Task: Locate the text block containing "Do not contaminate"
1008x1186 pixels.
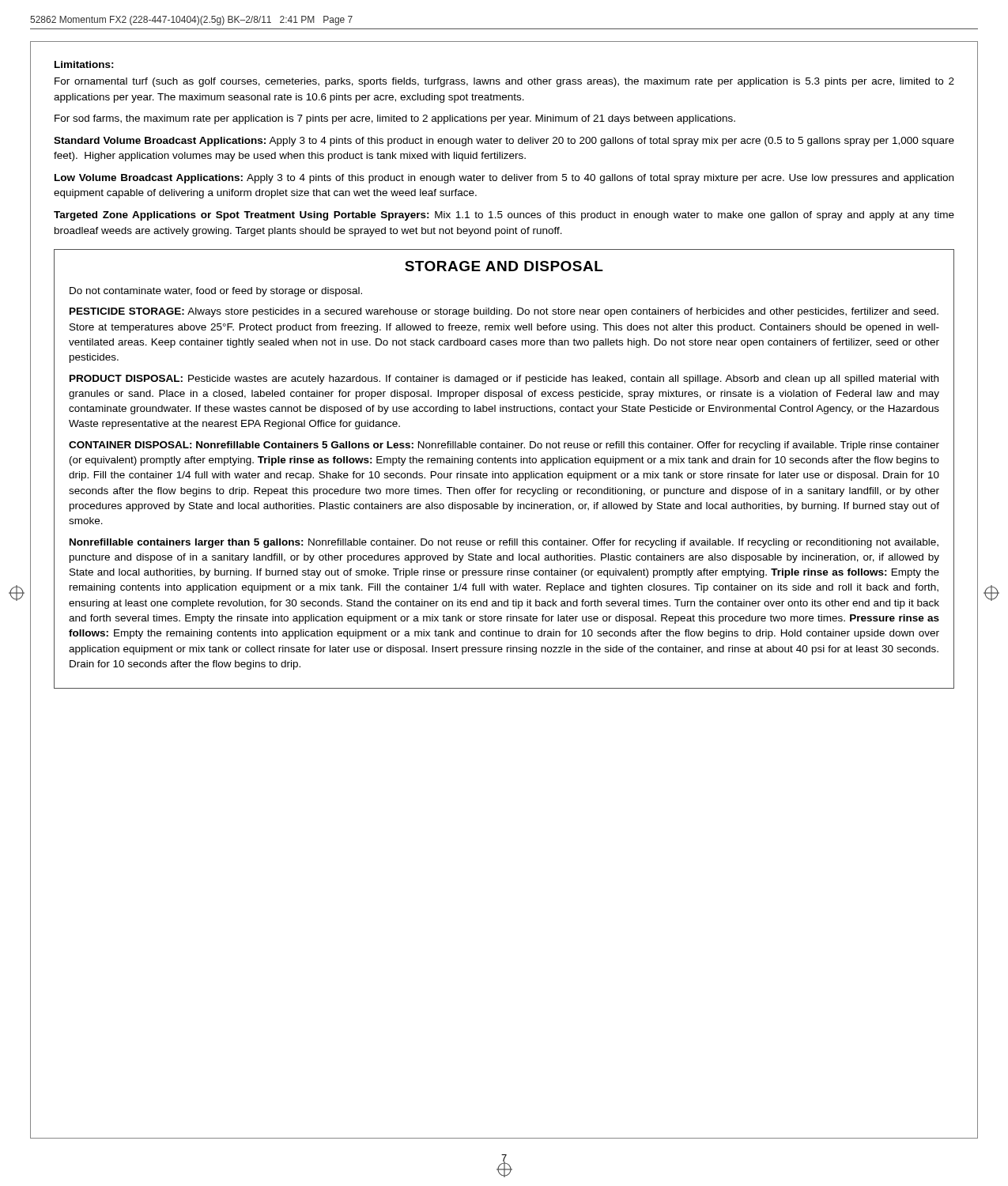Action: [504, 477]
